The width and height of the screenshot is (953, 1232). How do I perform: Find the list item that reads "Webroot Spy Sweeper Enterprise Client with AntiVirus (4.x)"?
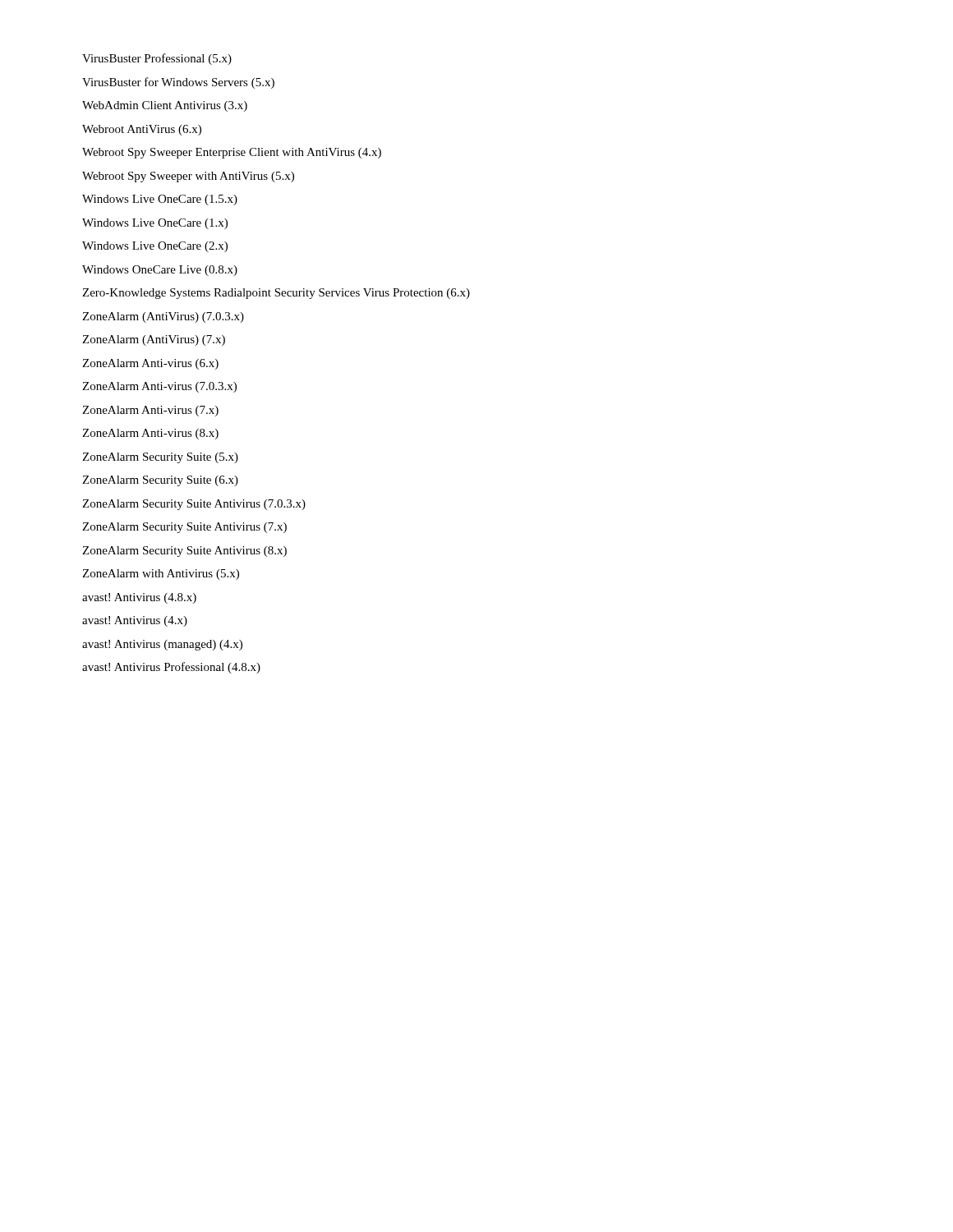232,152
